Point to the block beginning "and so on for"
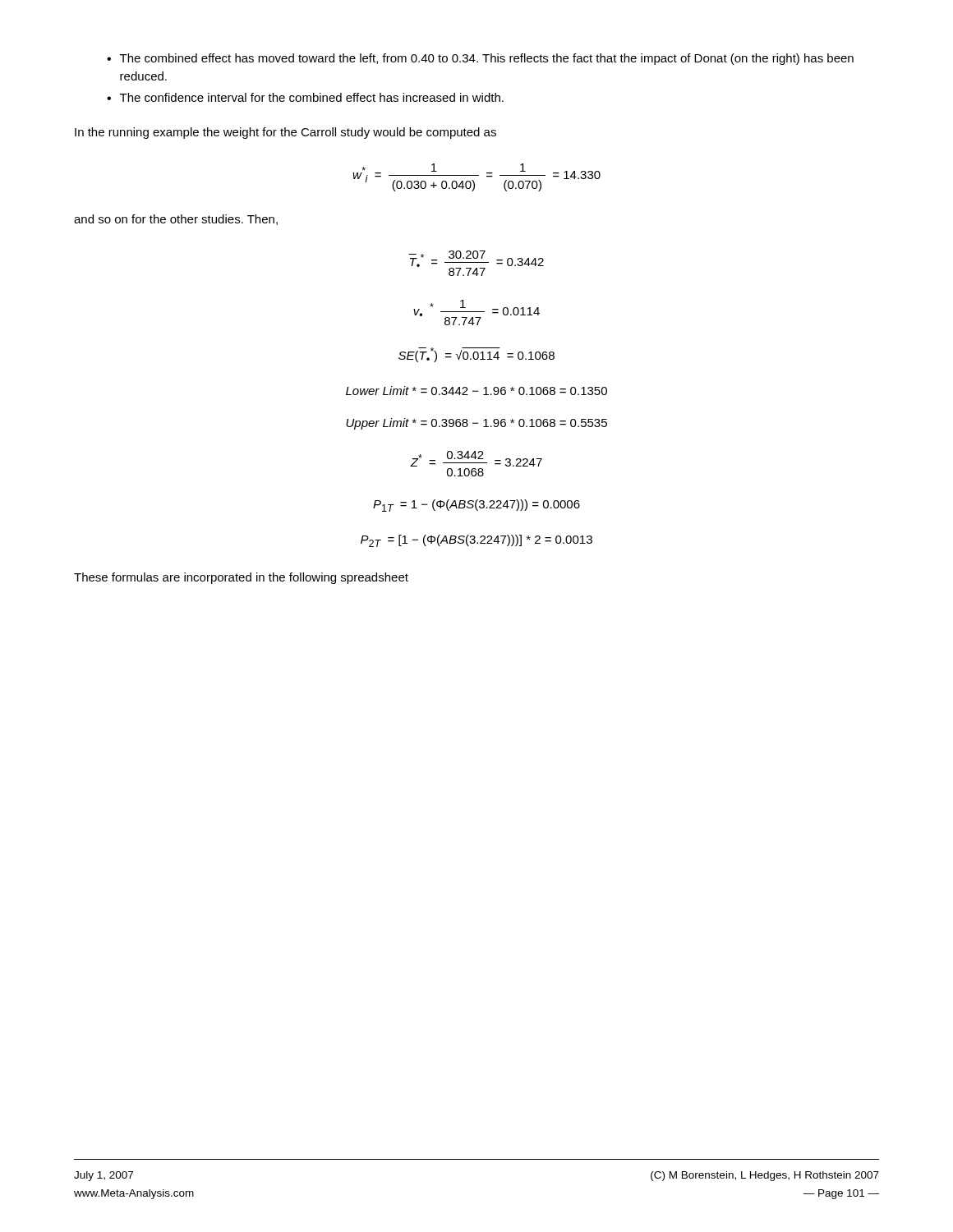 click(x=176, y=219)
